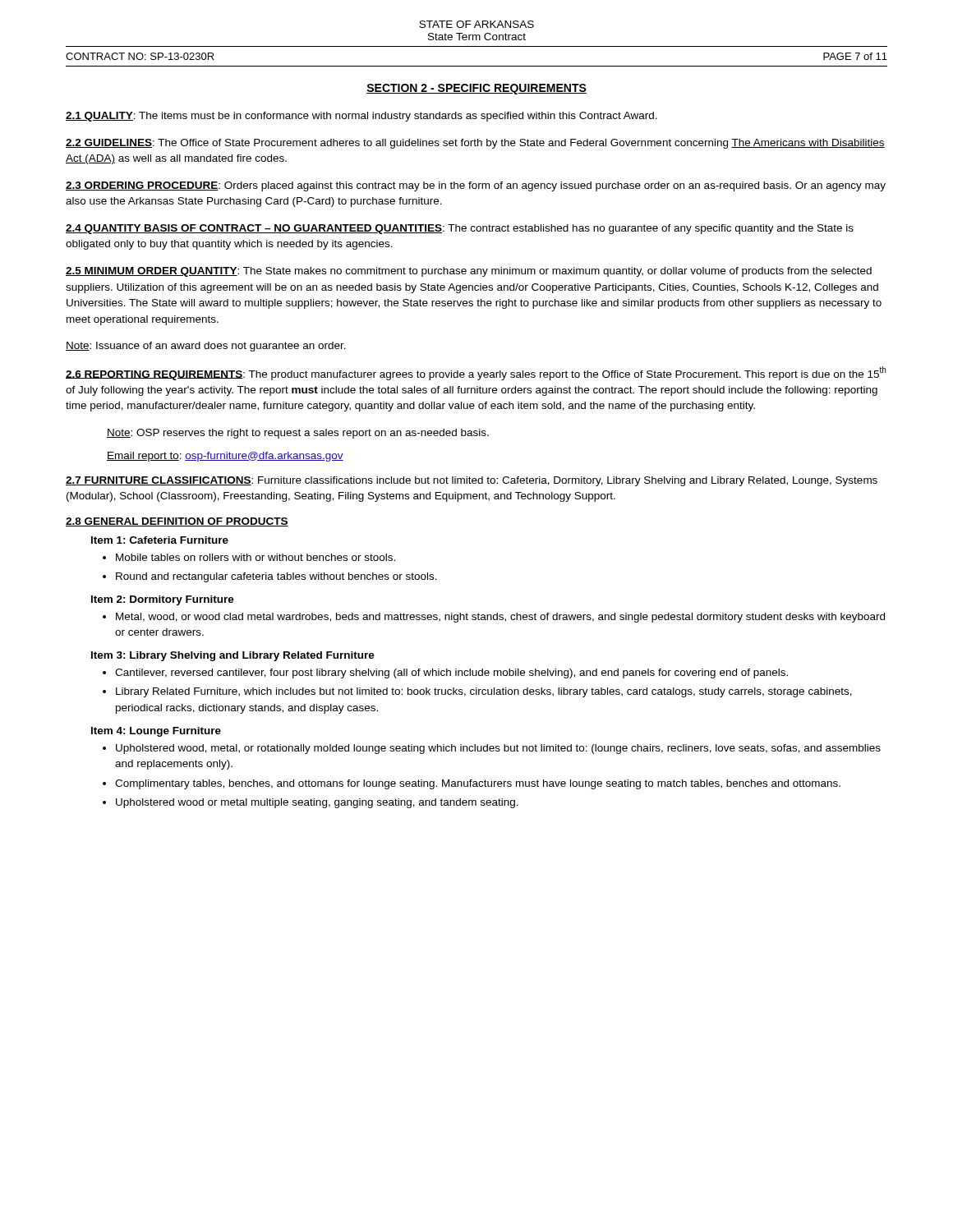Click on the region starting "4 QUANTITY BASIS OF CONTRACT –"

click(460, 236)
